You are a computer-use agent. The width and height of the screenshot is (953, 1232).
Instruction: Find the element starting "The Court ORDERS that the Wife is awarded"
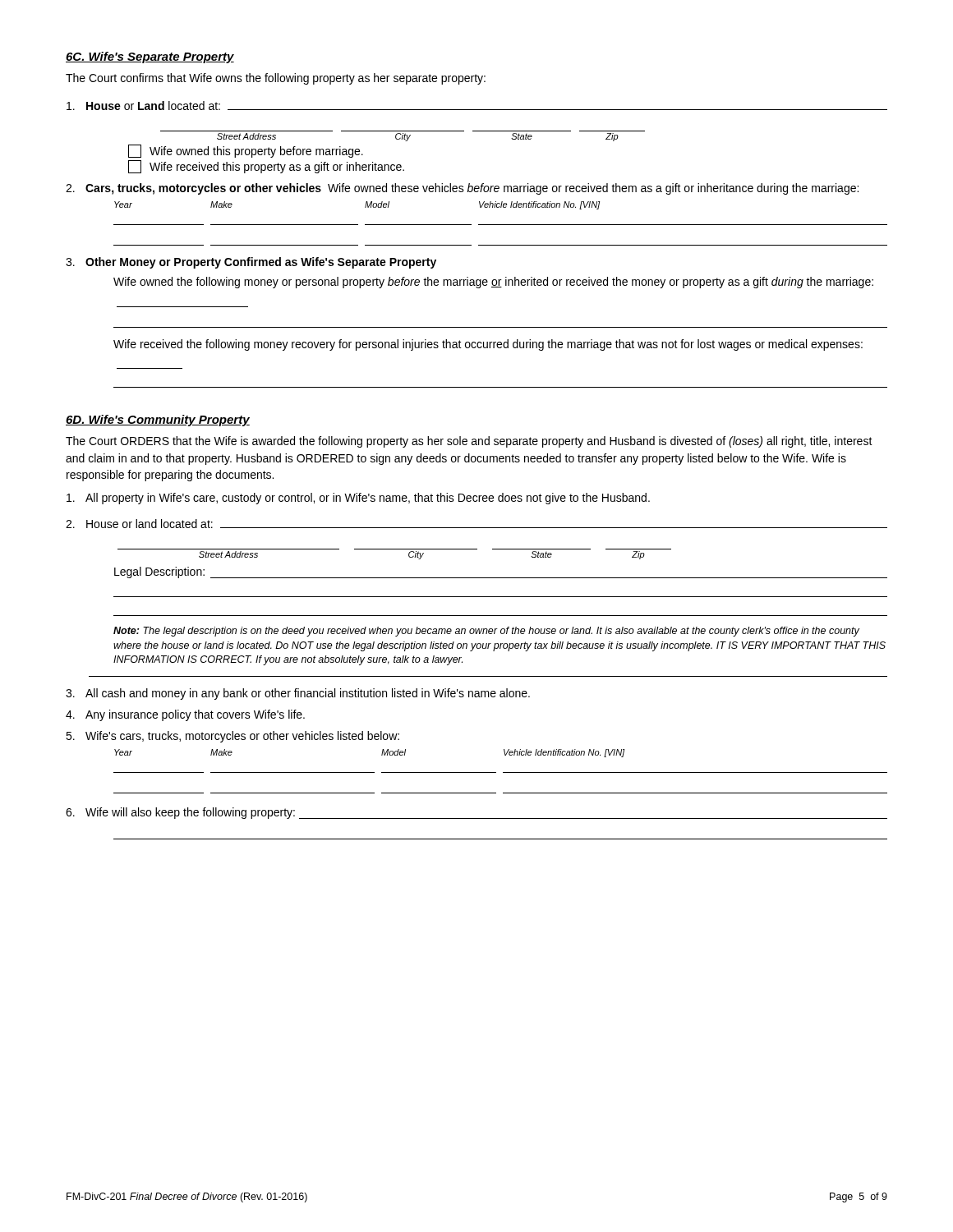(469, 458)
